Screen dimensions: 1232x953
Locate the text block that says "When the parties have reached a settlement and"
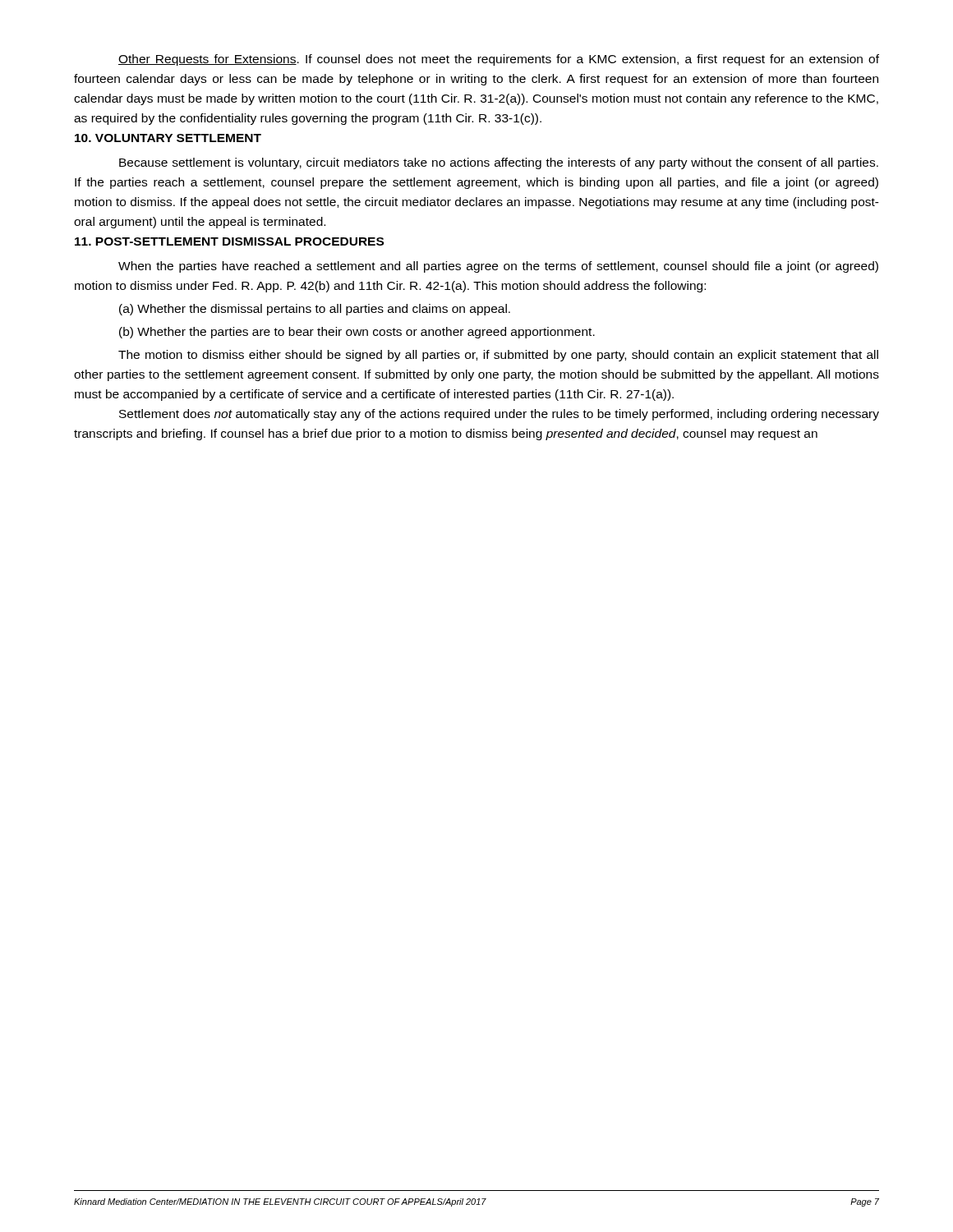[476, 276]
